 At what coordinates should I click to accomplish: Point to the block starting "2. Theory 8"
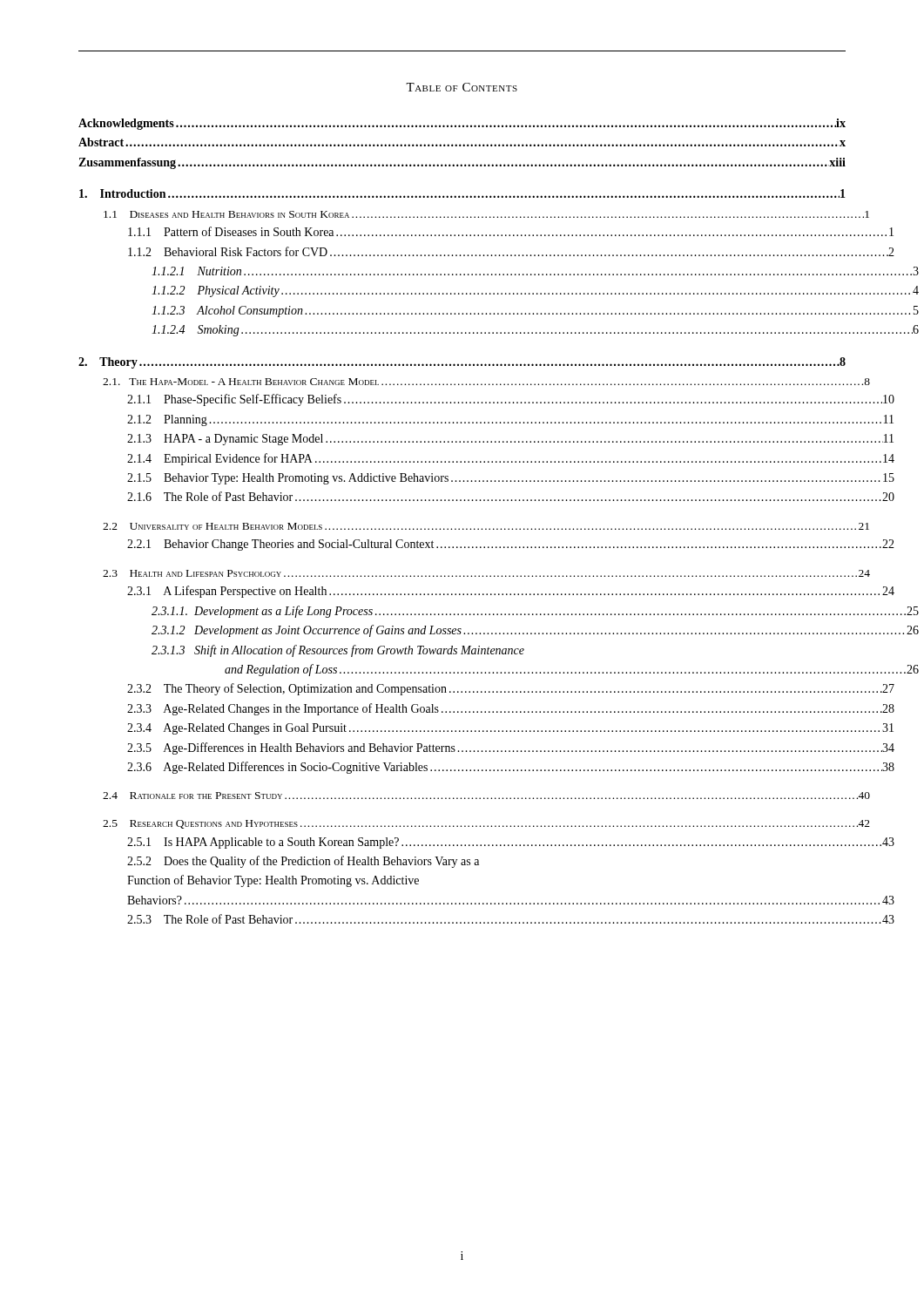tap(462, 362)
